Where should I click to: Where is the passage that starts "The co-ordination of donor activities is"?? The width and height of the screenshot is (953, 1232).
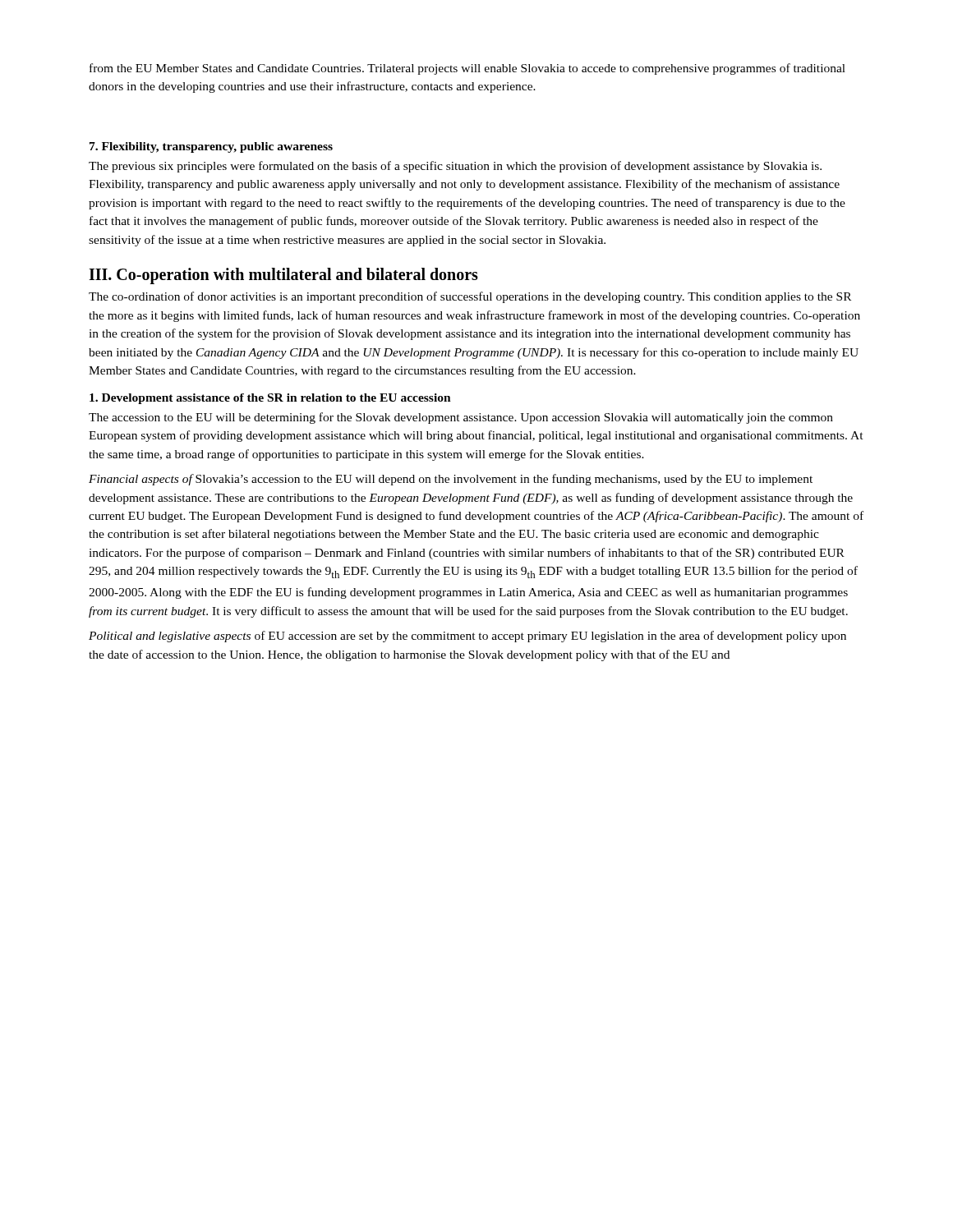point(476,334)
